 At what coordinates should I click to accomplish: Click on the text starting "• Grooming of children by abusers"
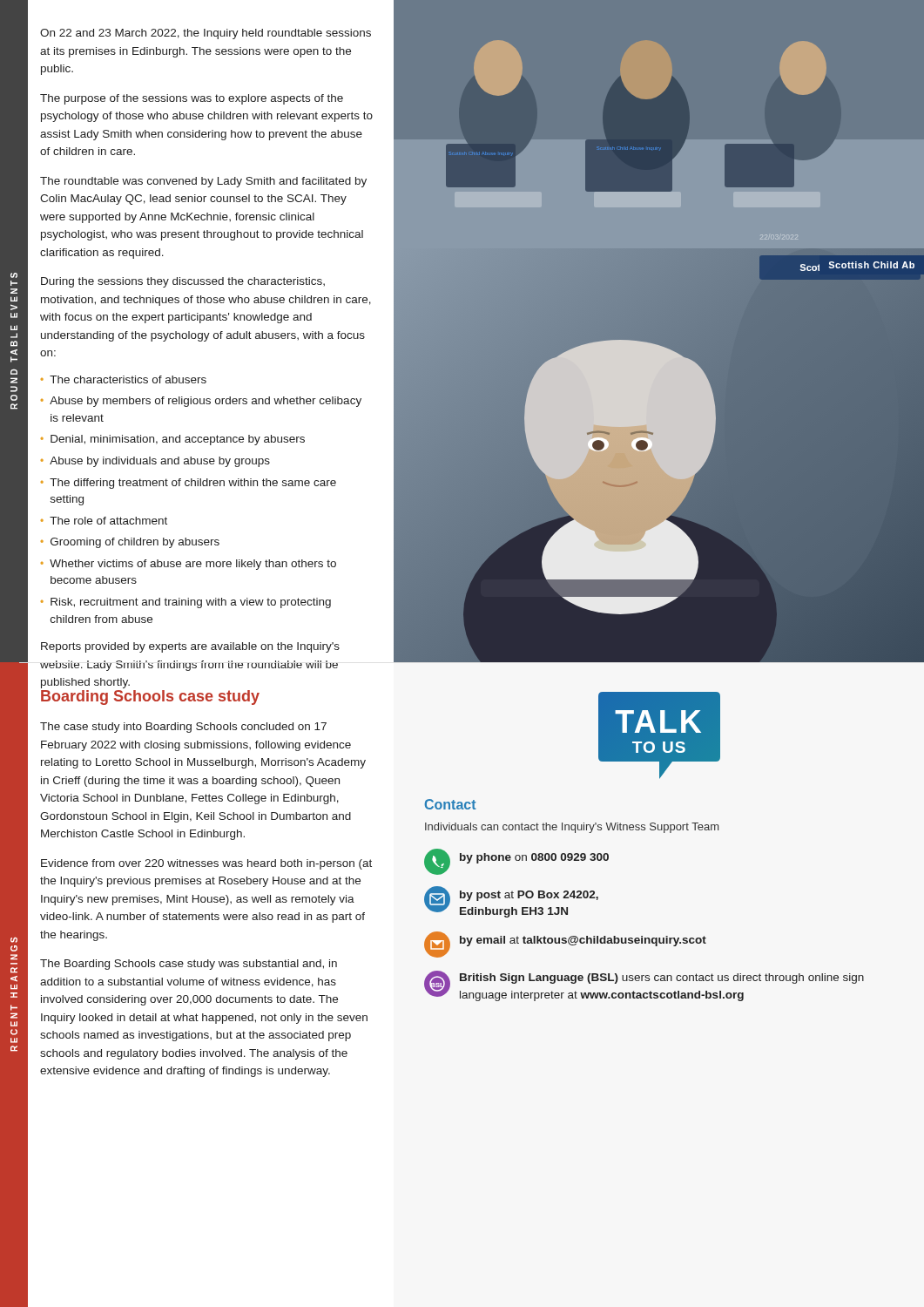[130, 542]
